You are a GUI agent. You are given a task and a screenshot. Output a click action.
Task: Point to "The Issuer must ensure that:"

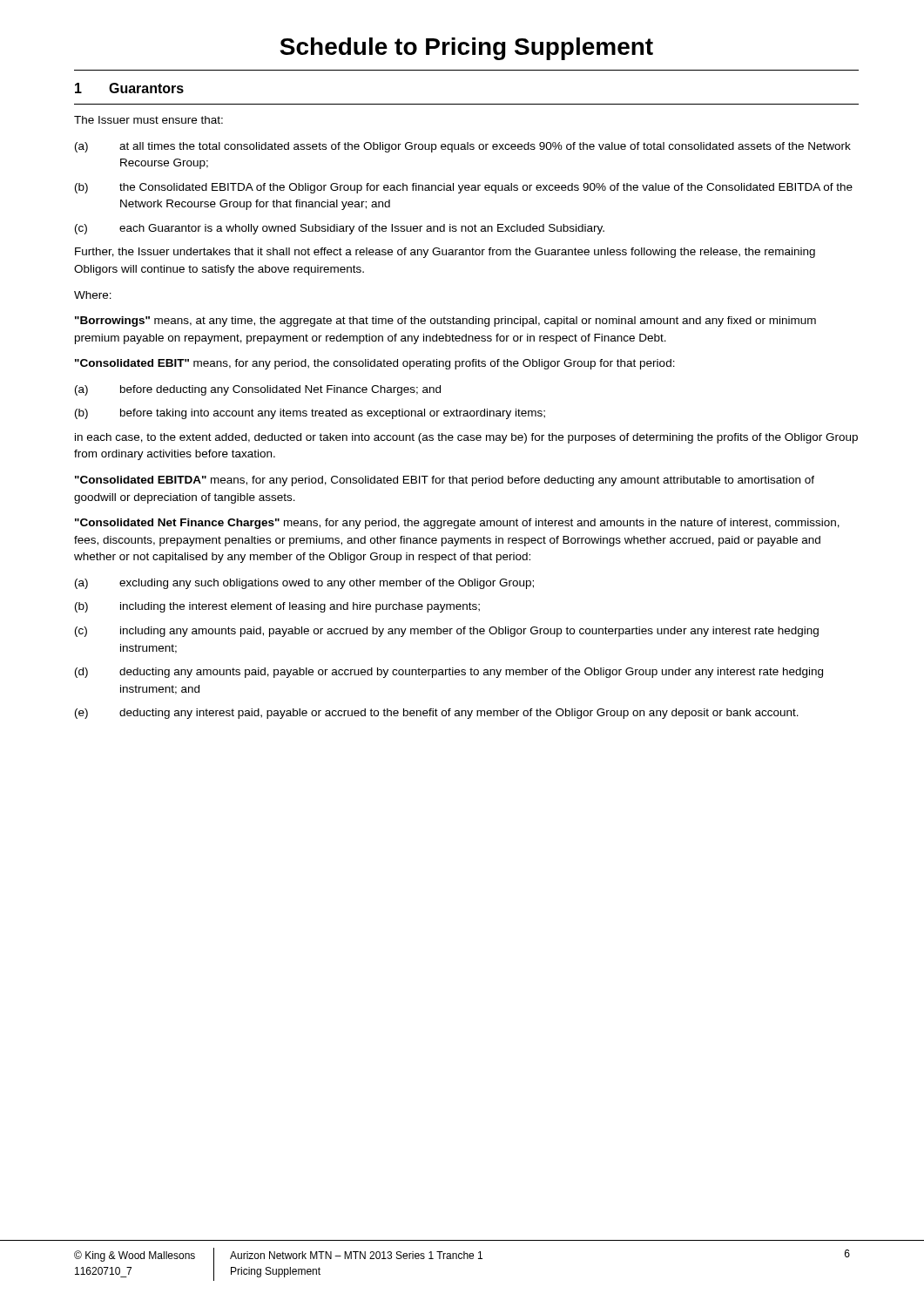pyautogui.click(x=149, y=120)
